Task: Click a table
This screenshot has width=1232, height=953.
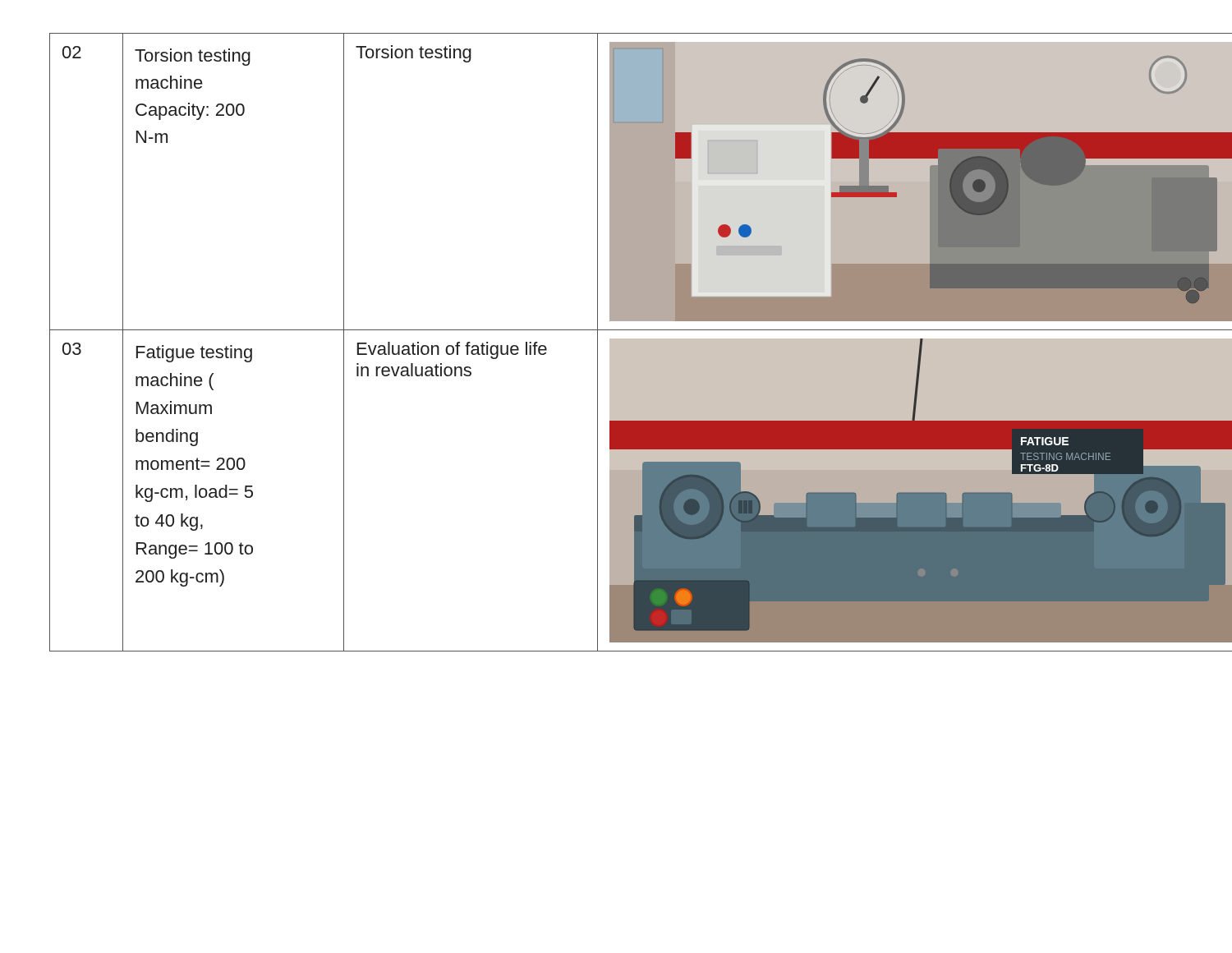Action: click(x=616, y=342)
